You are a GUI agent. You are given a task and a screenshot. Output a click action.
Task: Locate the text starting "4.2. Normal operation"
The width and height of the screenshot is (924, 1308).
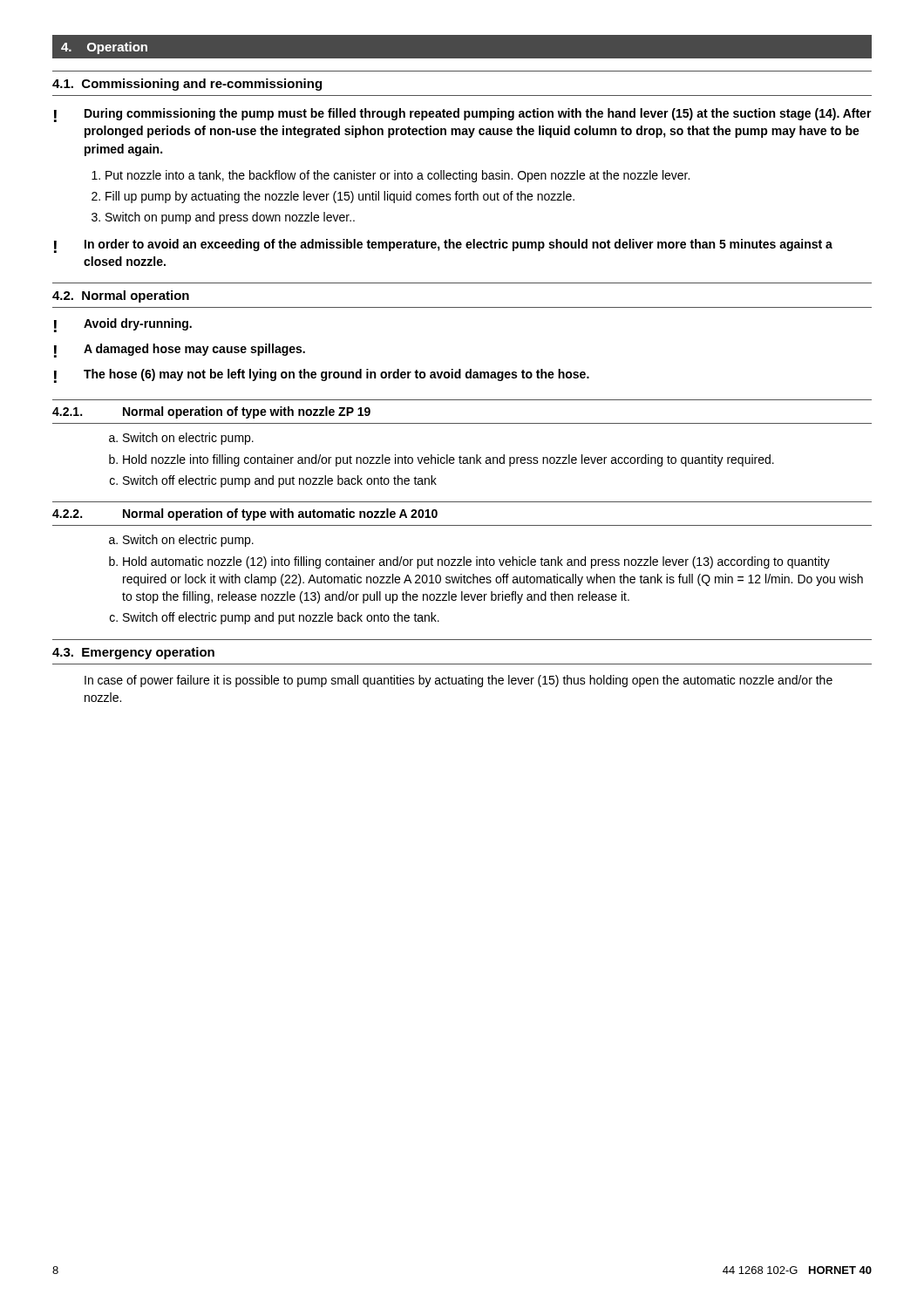pos(121,295)
